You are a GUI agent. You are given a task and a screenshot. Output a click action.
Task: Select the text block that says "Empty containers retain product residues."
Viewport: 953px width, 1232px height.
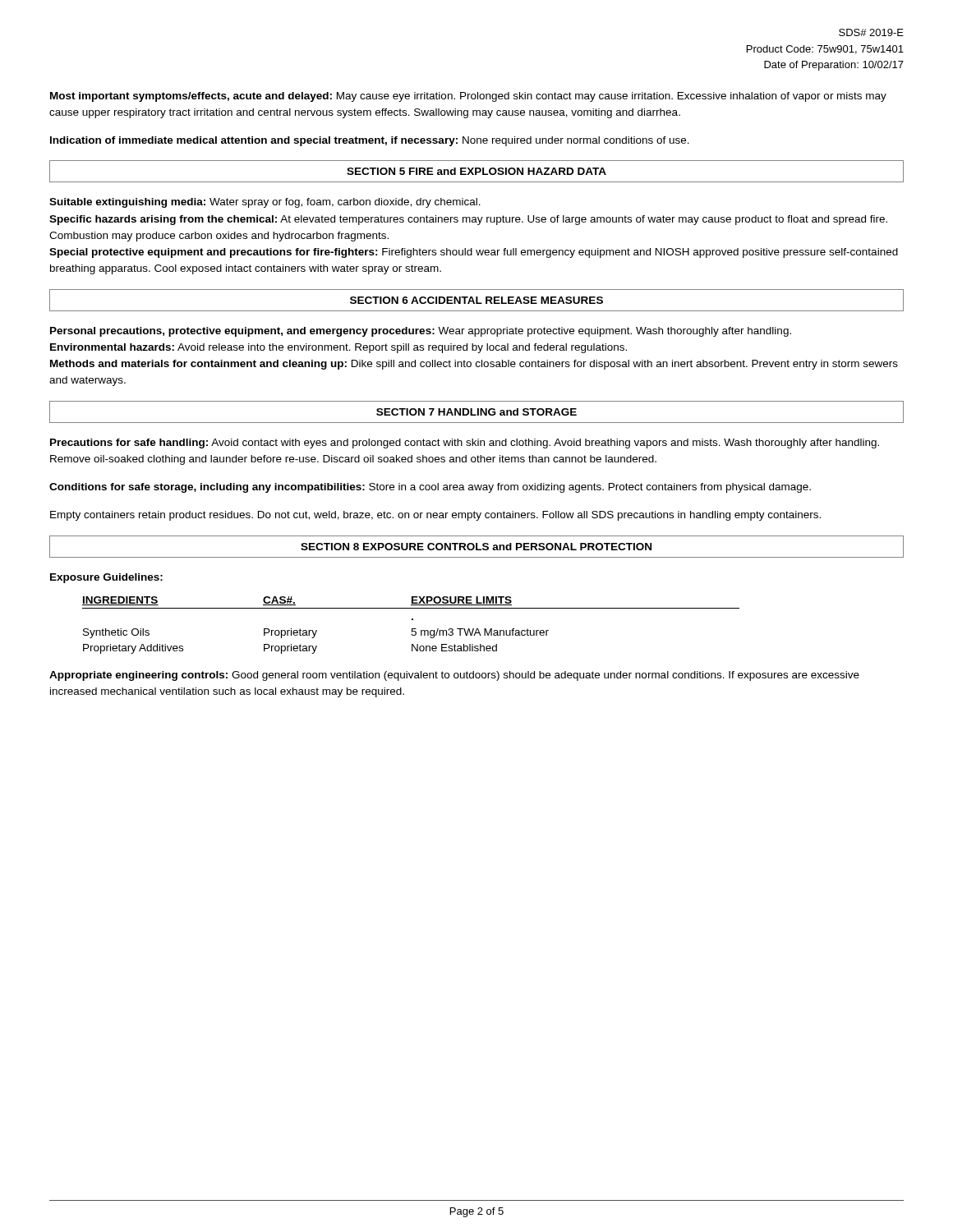[436, 515]
